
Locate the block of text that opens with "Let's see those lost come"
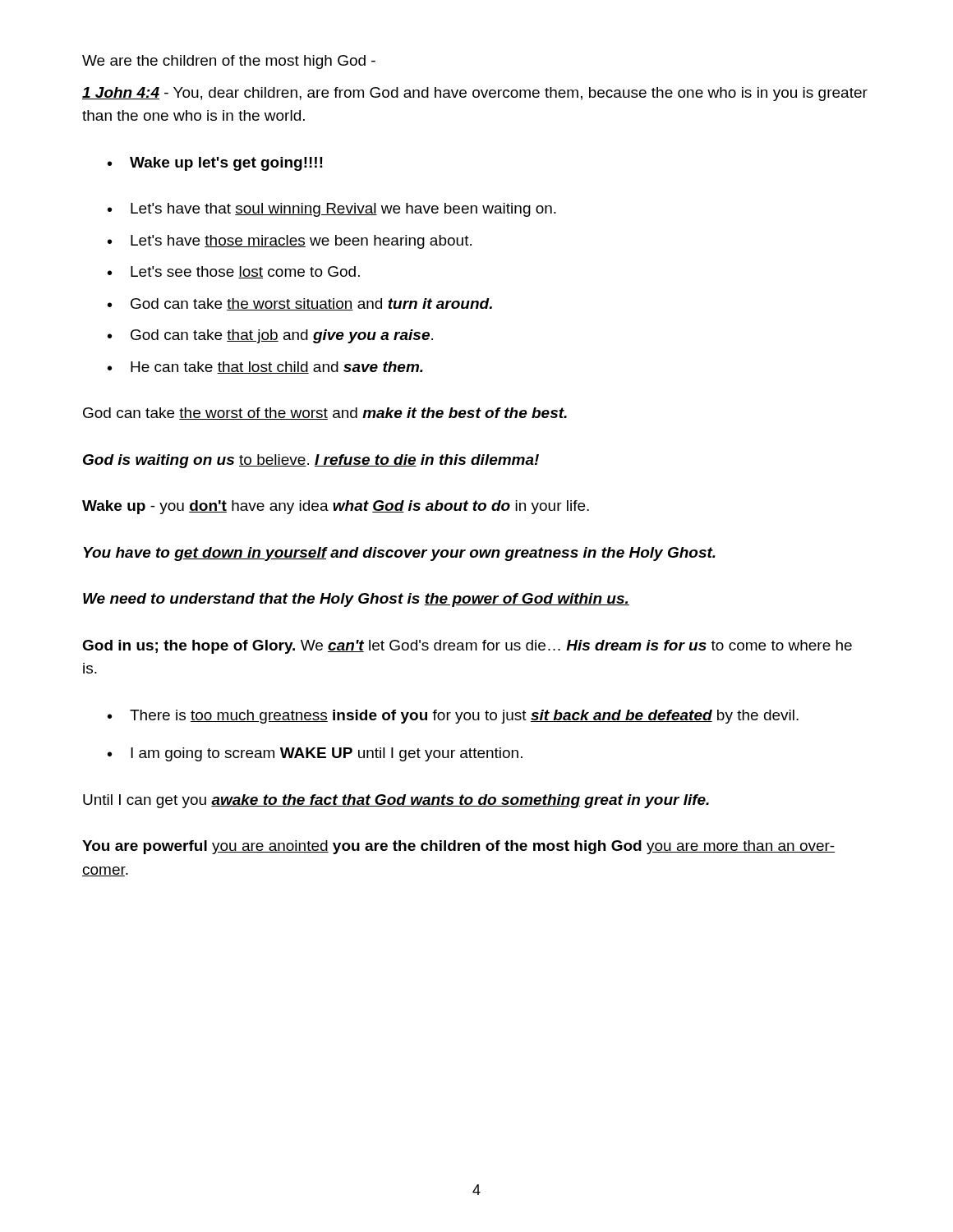(245, 271)
